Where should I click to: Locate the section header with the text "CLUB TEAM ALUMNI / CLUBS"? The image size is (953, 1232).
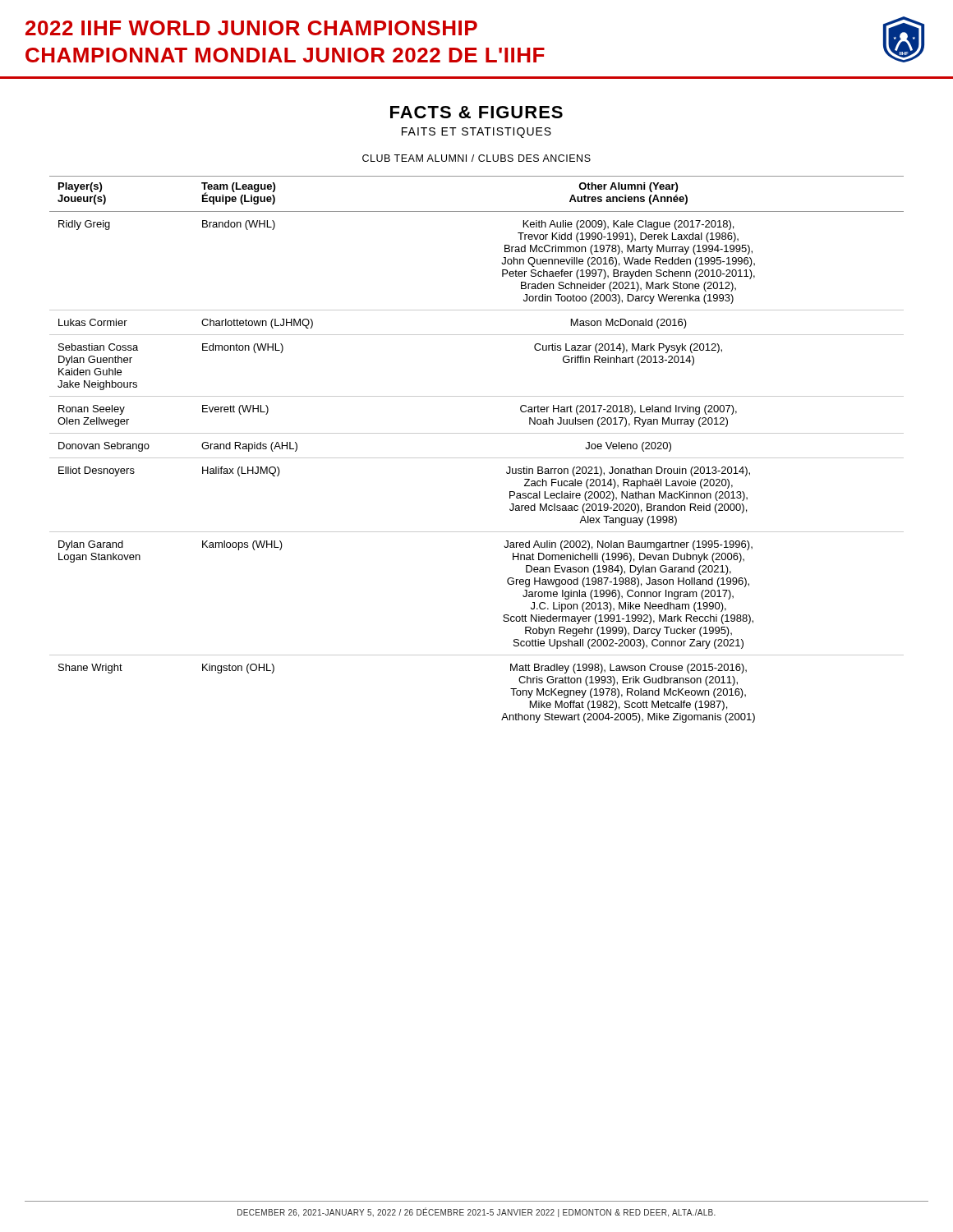[x=476, y=158]
